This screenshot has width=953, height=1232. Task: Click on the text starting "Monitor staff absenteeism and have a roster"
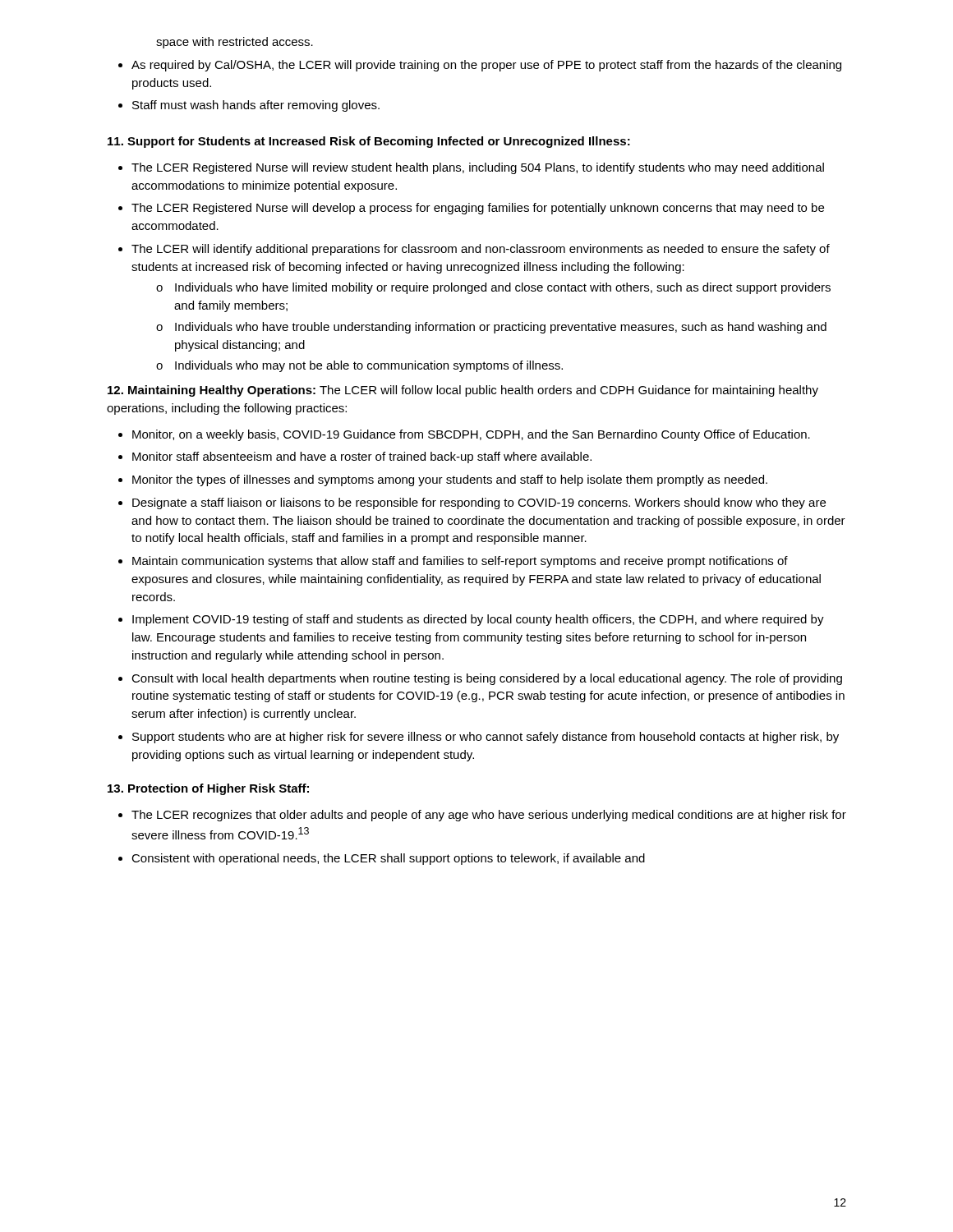pyautogui.click(x=362, y=456)
